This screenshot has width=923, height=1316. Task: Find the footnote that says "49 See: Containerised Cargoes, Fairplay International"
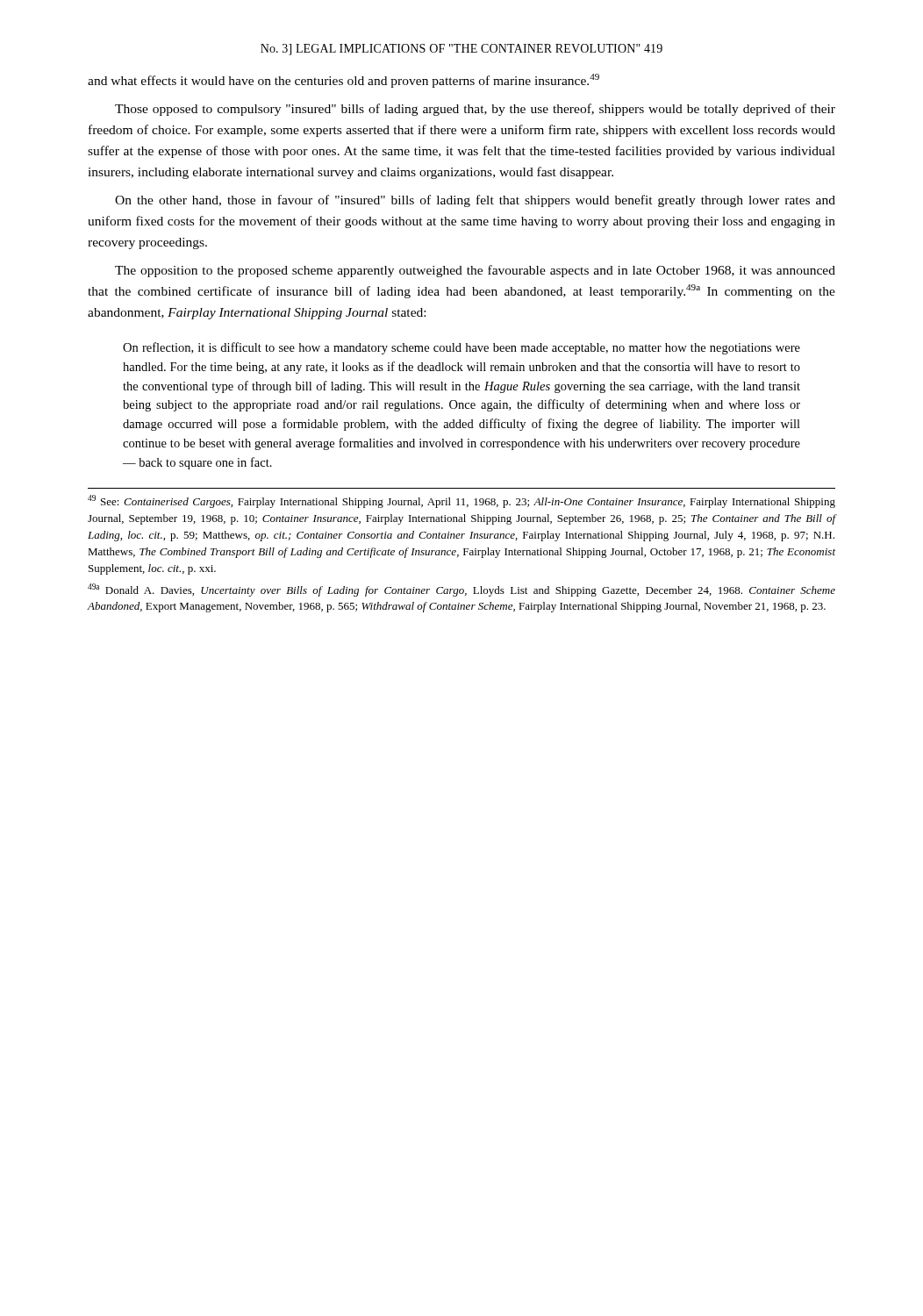tap(462, 536)
